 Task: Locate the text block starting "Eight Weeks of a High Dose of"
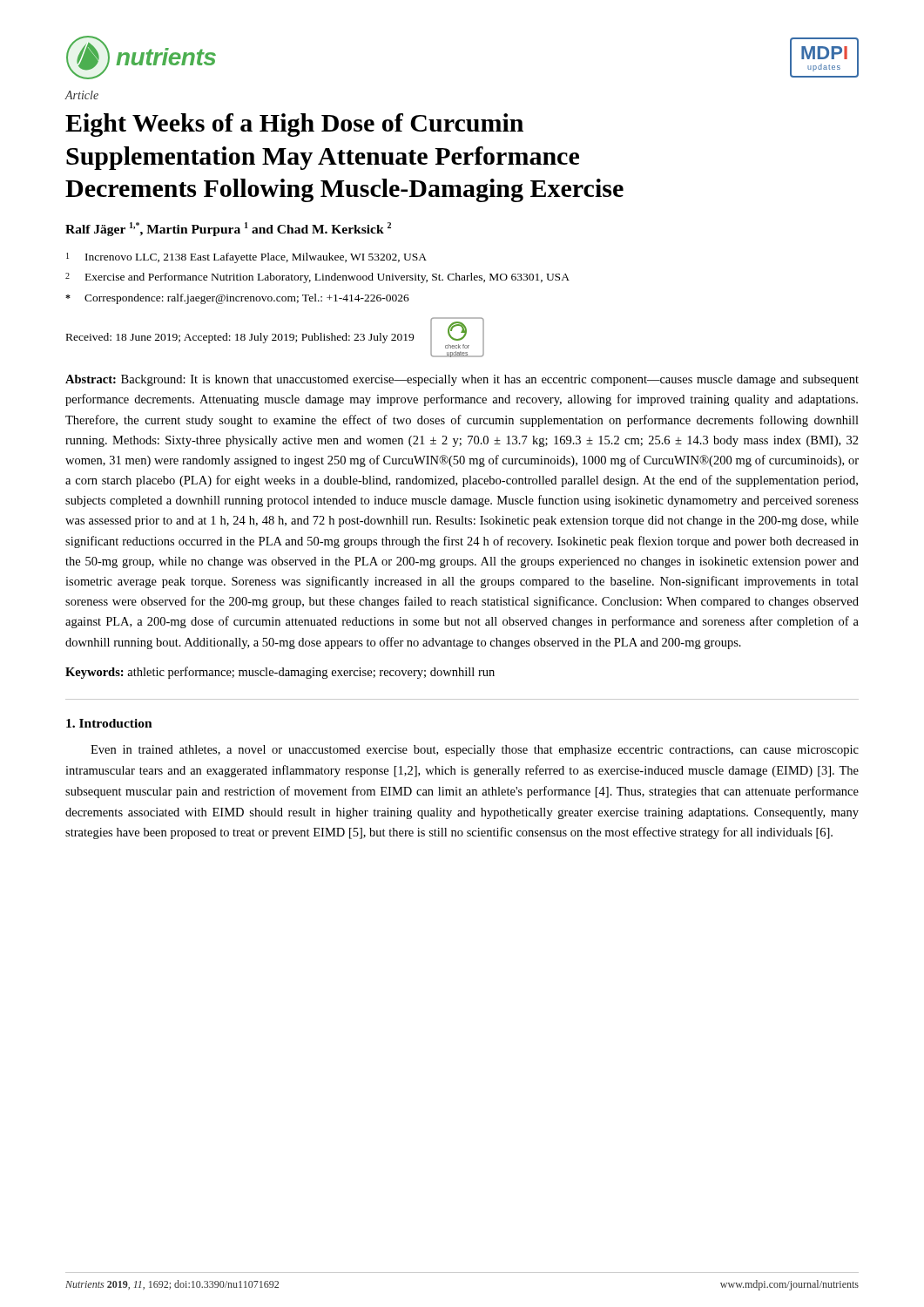pyautogui.click(x=345, y=155)
